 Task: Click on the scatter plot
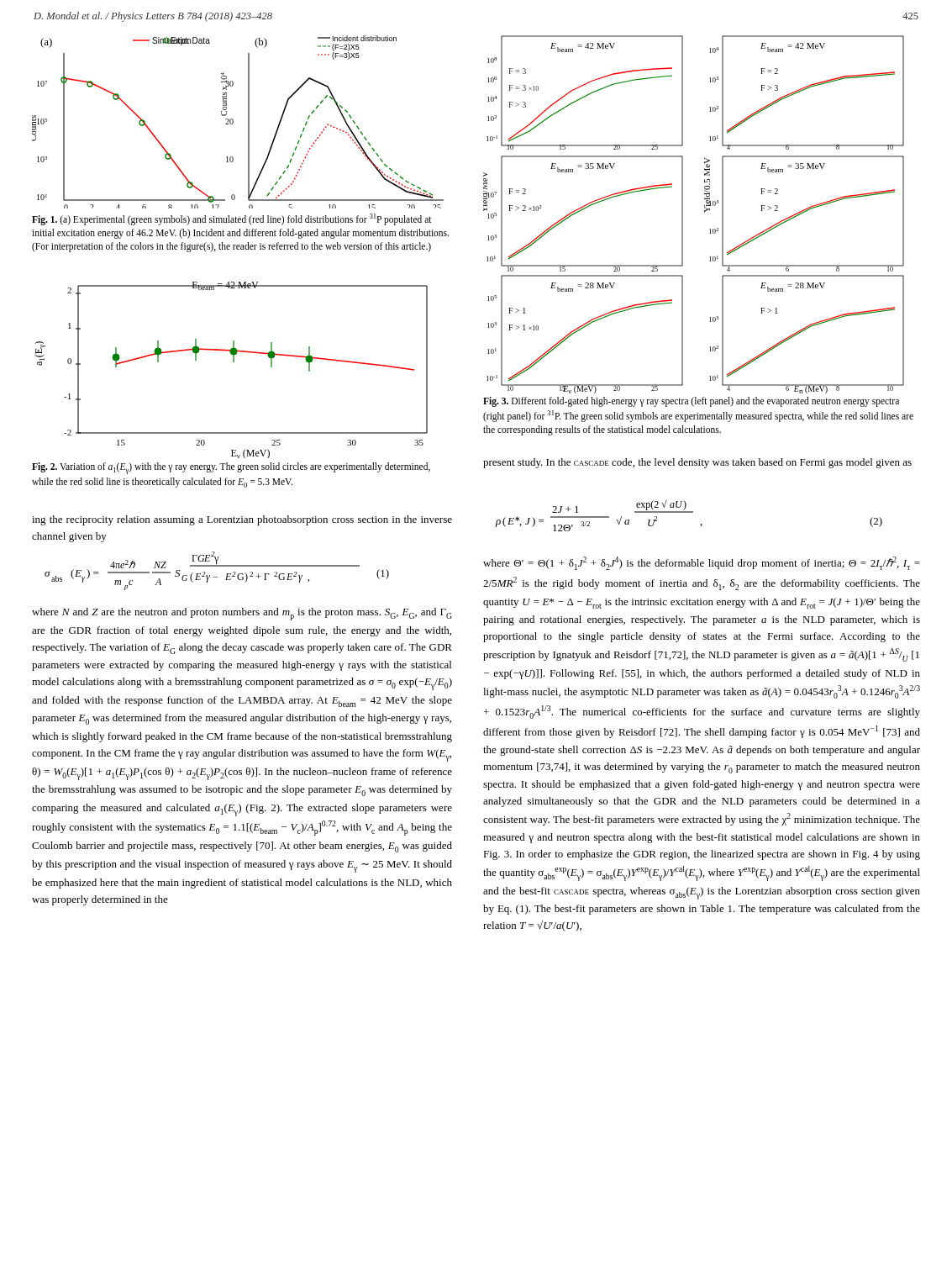coord(238,366)
